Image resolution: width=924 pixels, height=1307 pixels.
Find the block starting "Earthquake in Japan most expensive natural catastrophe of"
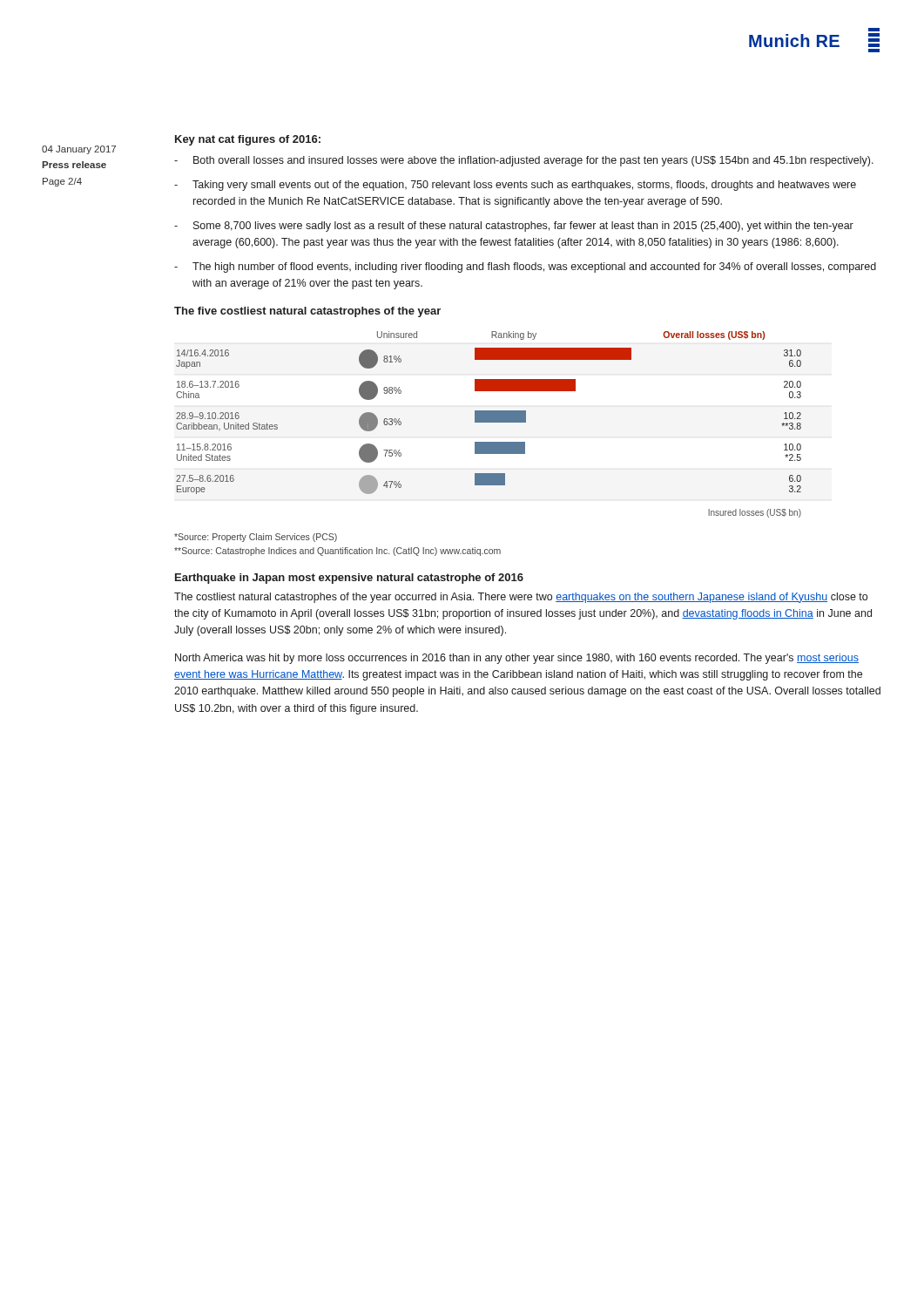coord(349,577)
